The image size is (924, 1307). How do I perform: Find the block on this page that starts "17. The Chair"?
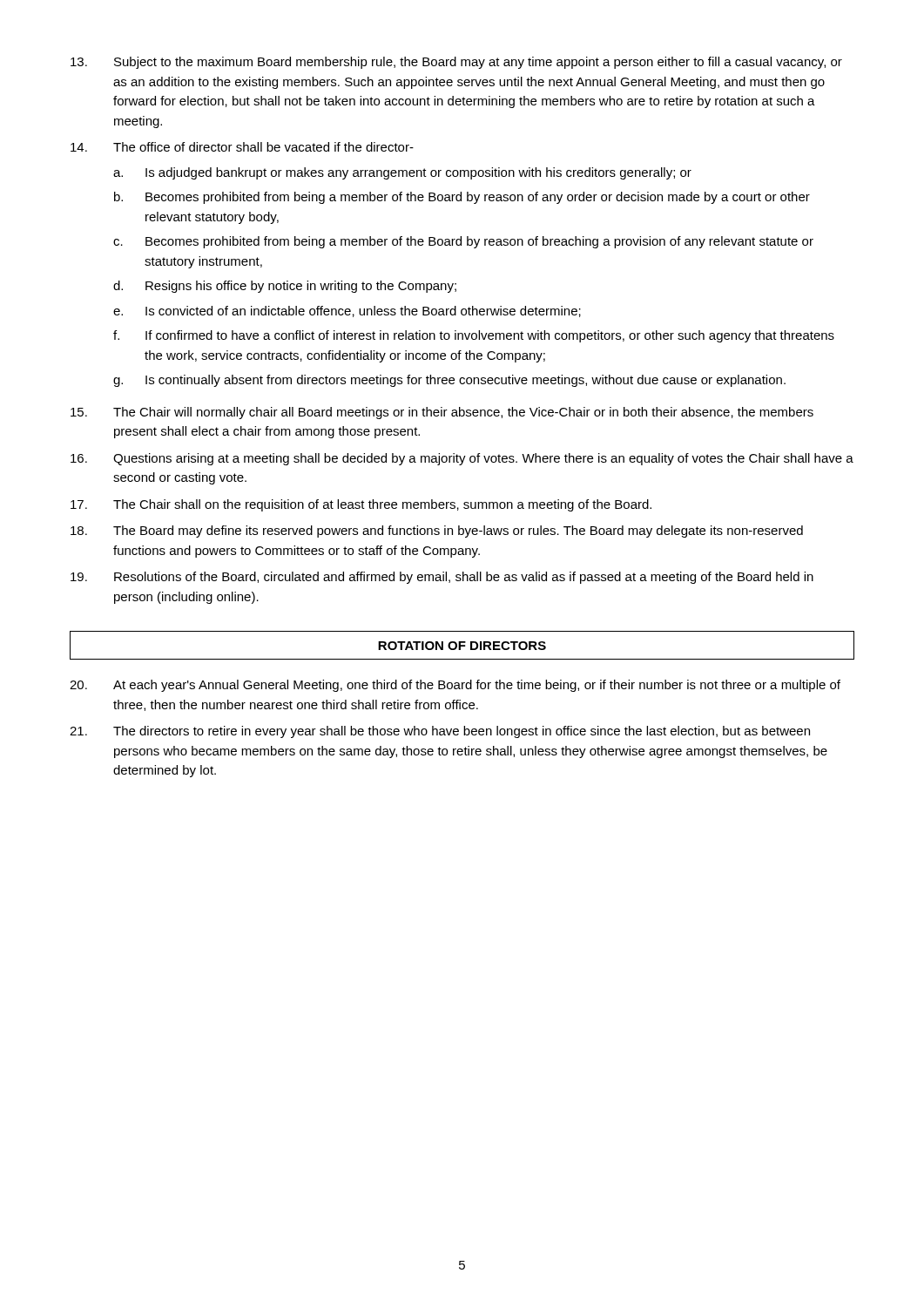pyautogui.click(x=462, y=504)
